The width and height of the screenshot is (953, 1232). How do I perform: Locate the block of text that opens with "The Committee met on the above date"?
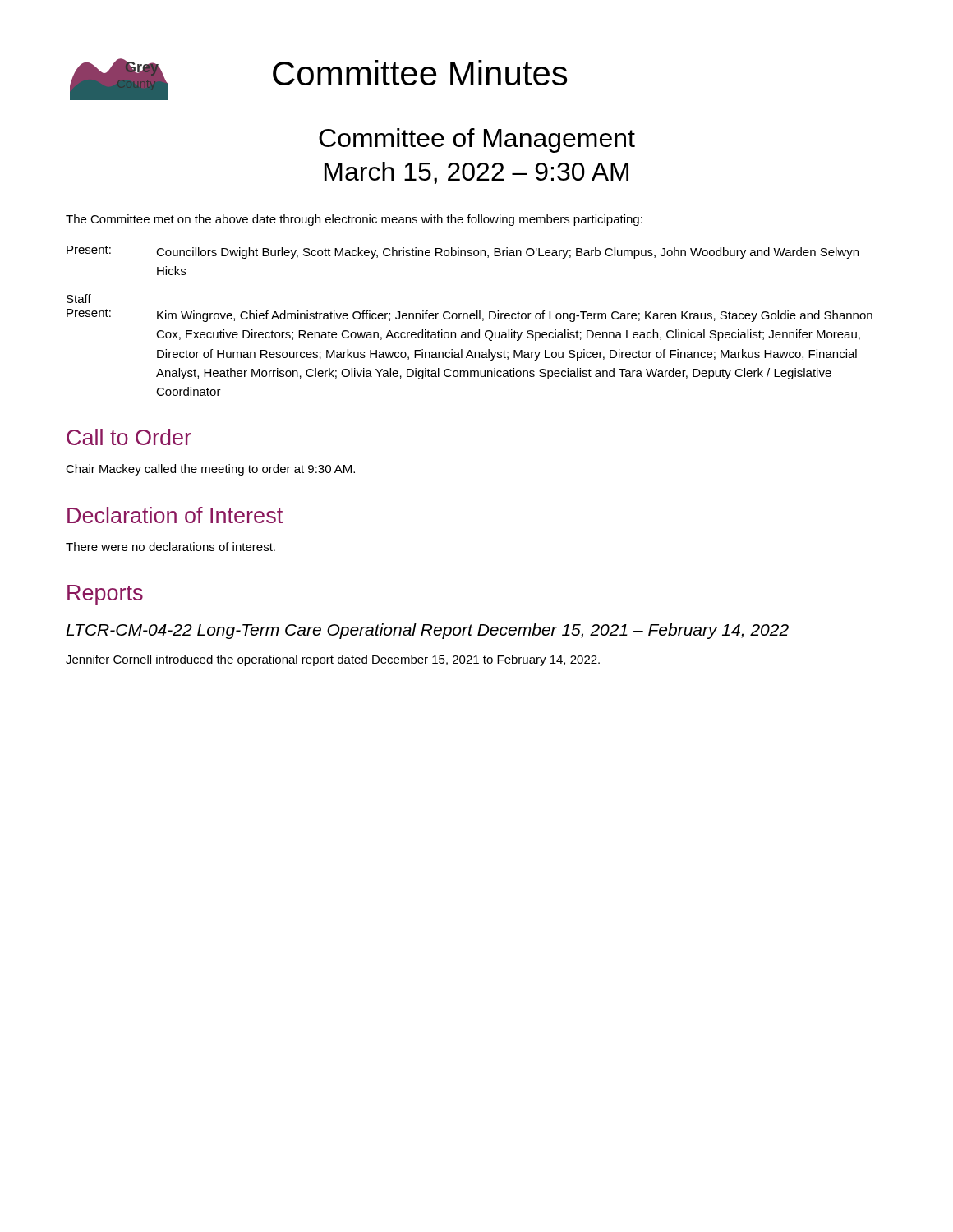tap(354, 219)
